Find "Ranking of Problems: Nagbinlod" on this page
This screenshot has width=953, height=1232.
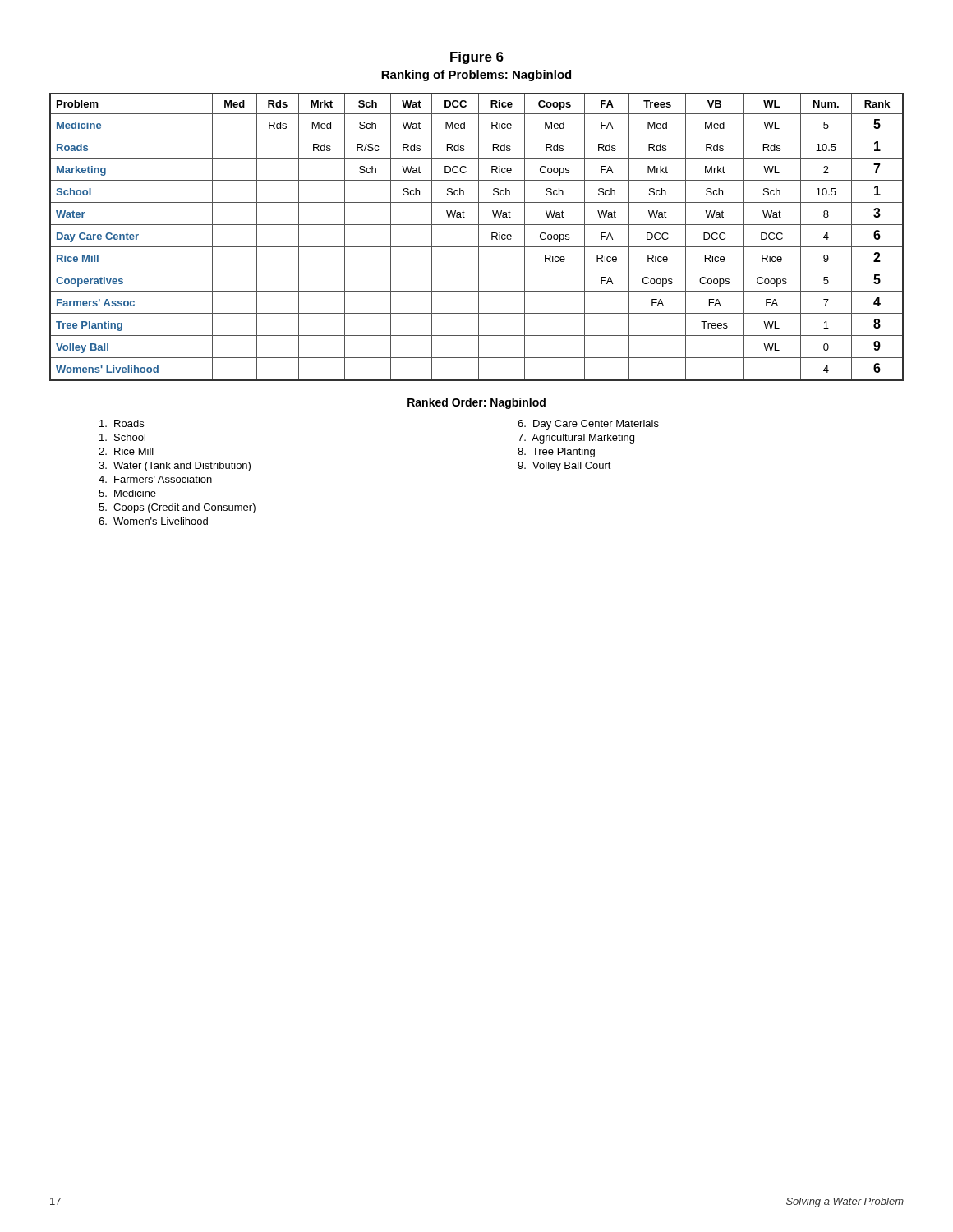tap(476, 74)
